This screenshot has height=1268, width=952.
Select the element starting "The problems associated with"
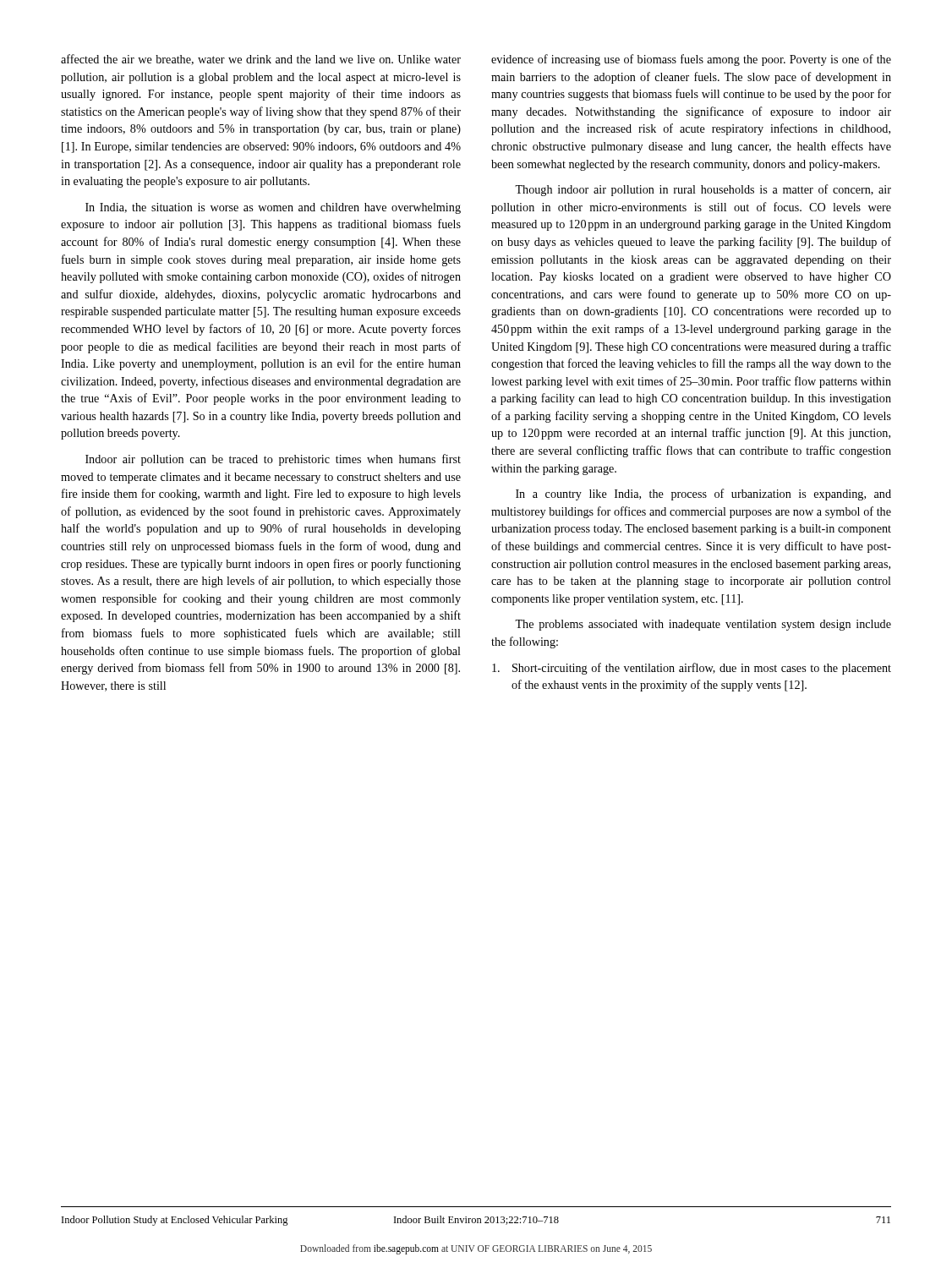pos(691,633)
